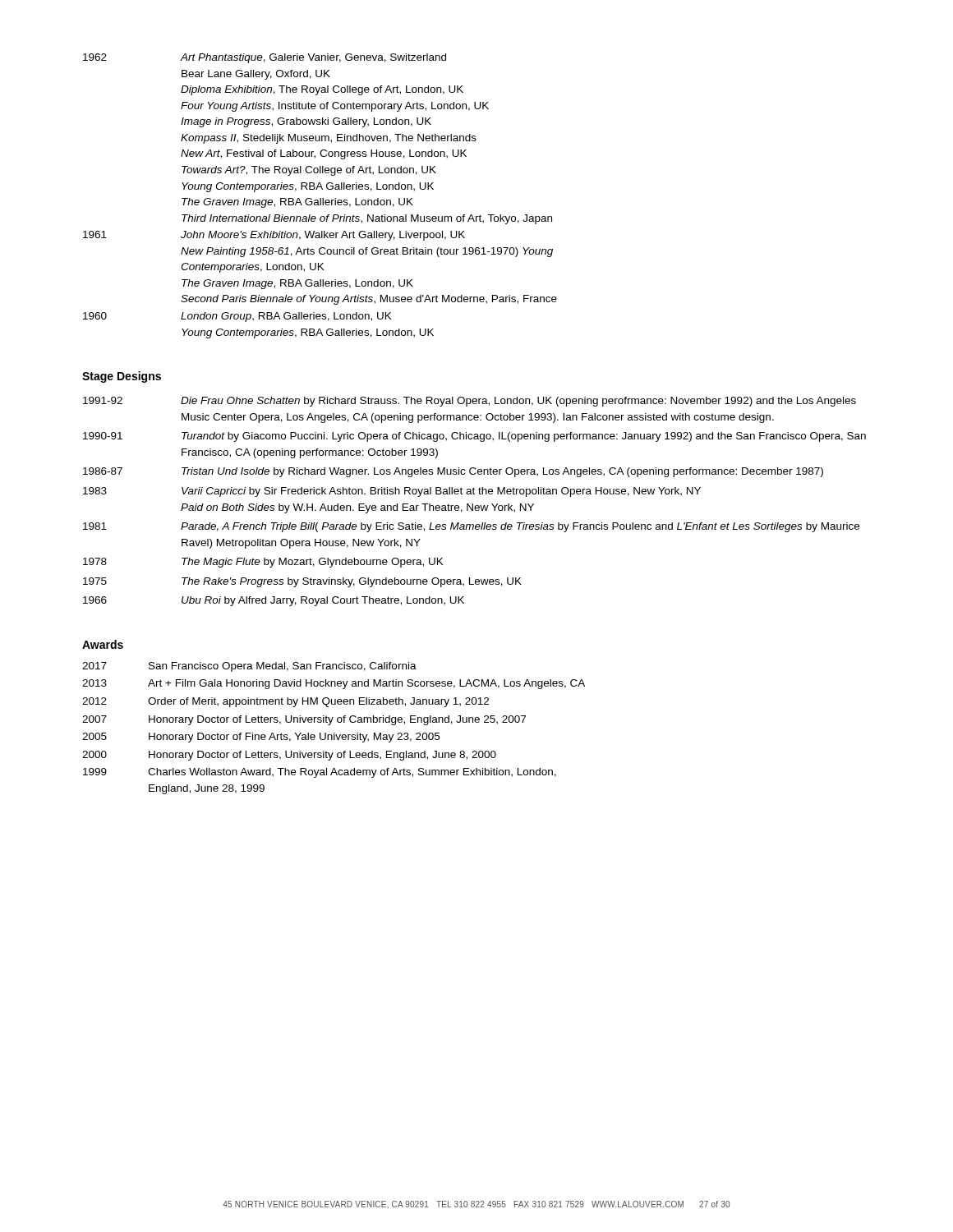Find the block on this page that starts "1990-91 Turandot by Giacomo Puccini."
This screenshot has height=1232, width=953.
[485, 444]
